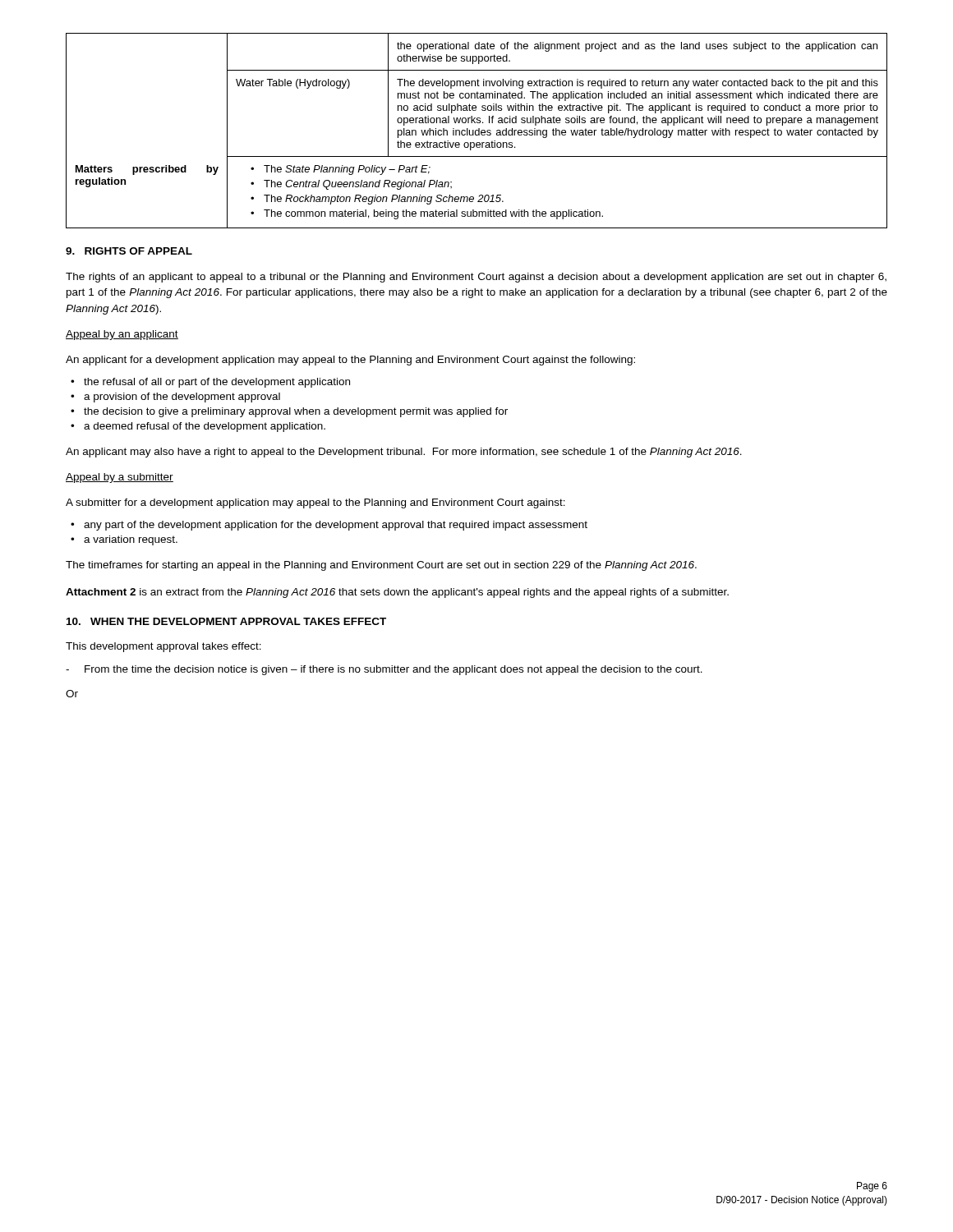Where does it say "a variation request."?

[476, 539]
